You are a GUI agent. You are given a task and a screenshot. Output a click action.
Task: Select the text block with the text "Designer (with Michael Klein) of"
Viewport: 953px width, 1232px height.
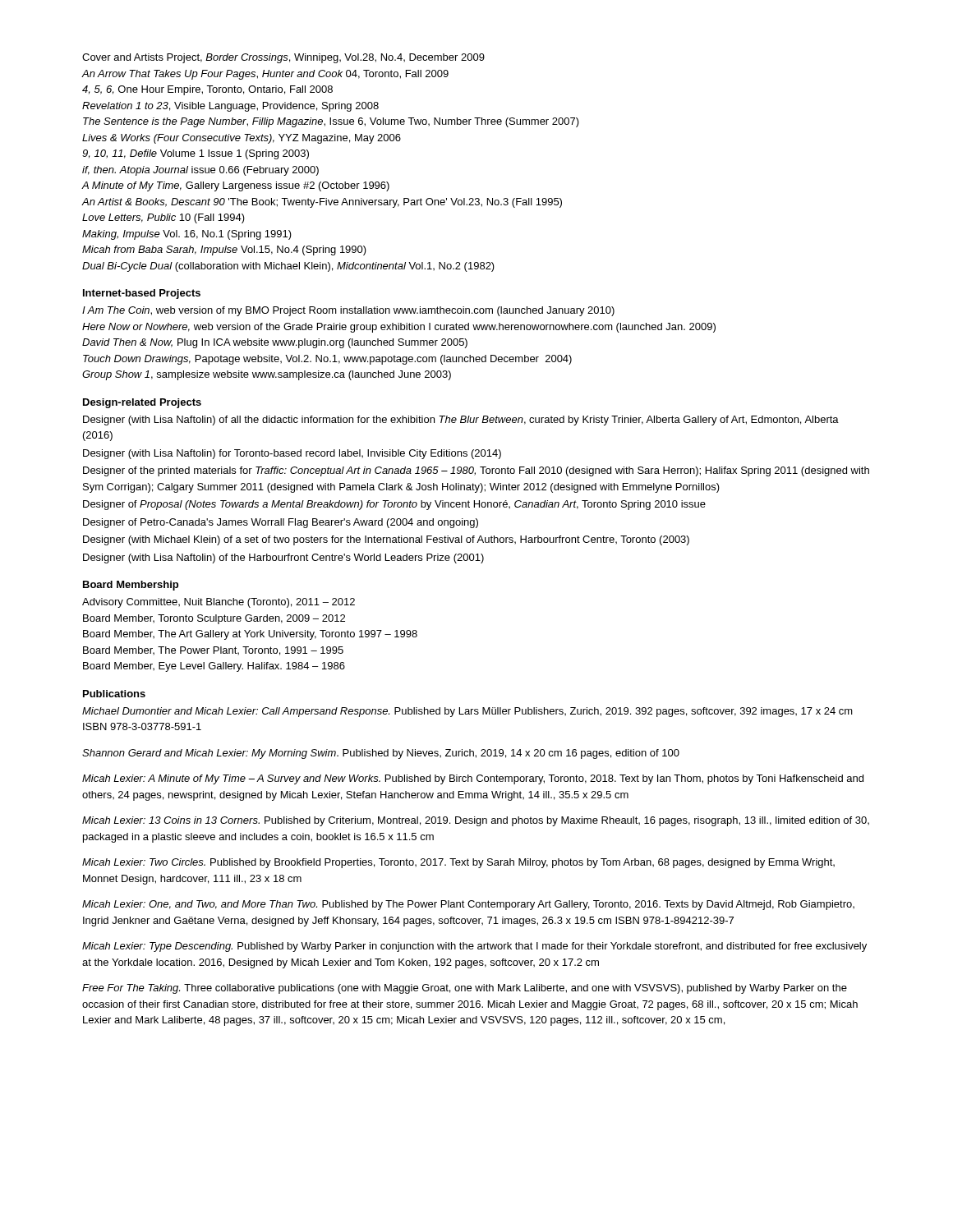(x=386, y=539)
